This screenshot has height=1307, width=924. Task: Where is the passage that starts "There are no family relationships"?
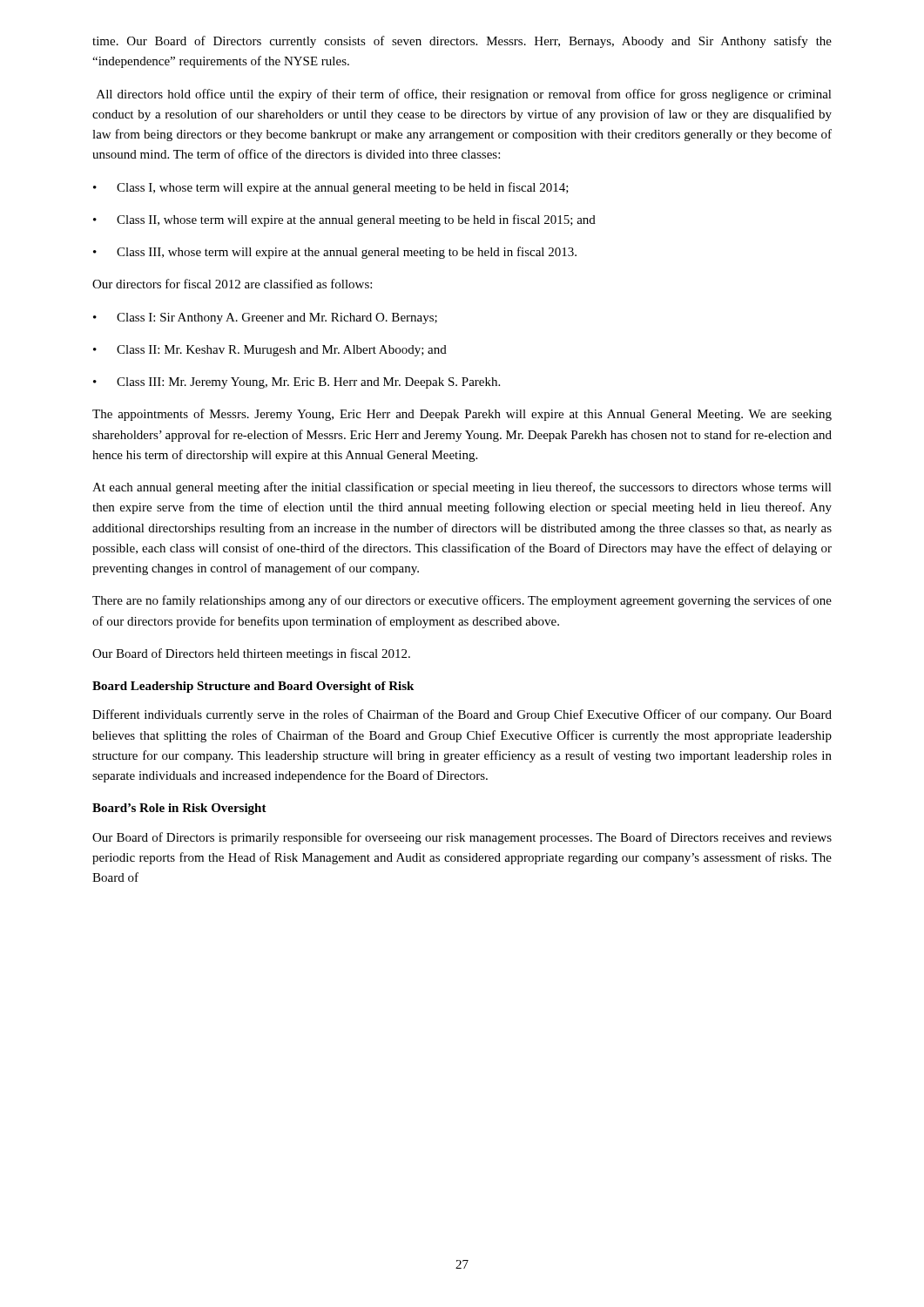point(462,611)
